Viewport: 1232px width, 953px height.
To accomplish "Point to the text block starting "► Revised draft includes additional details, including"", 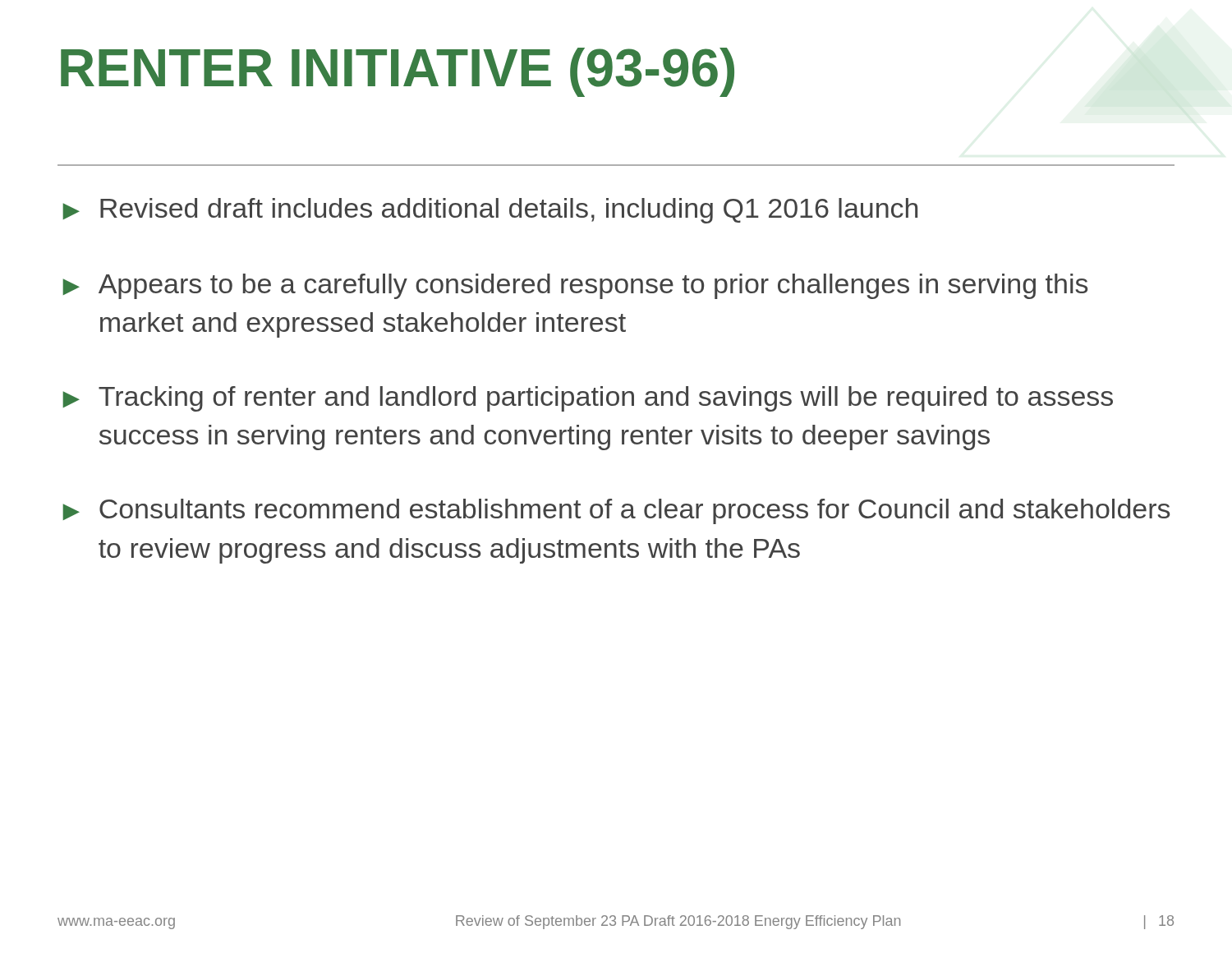I will [616, 209].
